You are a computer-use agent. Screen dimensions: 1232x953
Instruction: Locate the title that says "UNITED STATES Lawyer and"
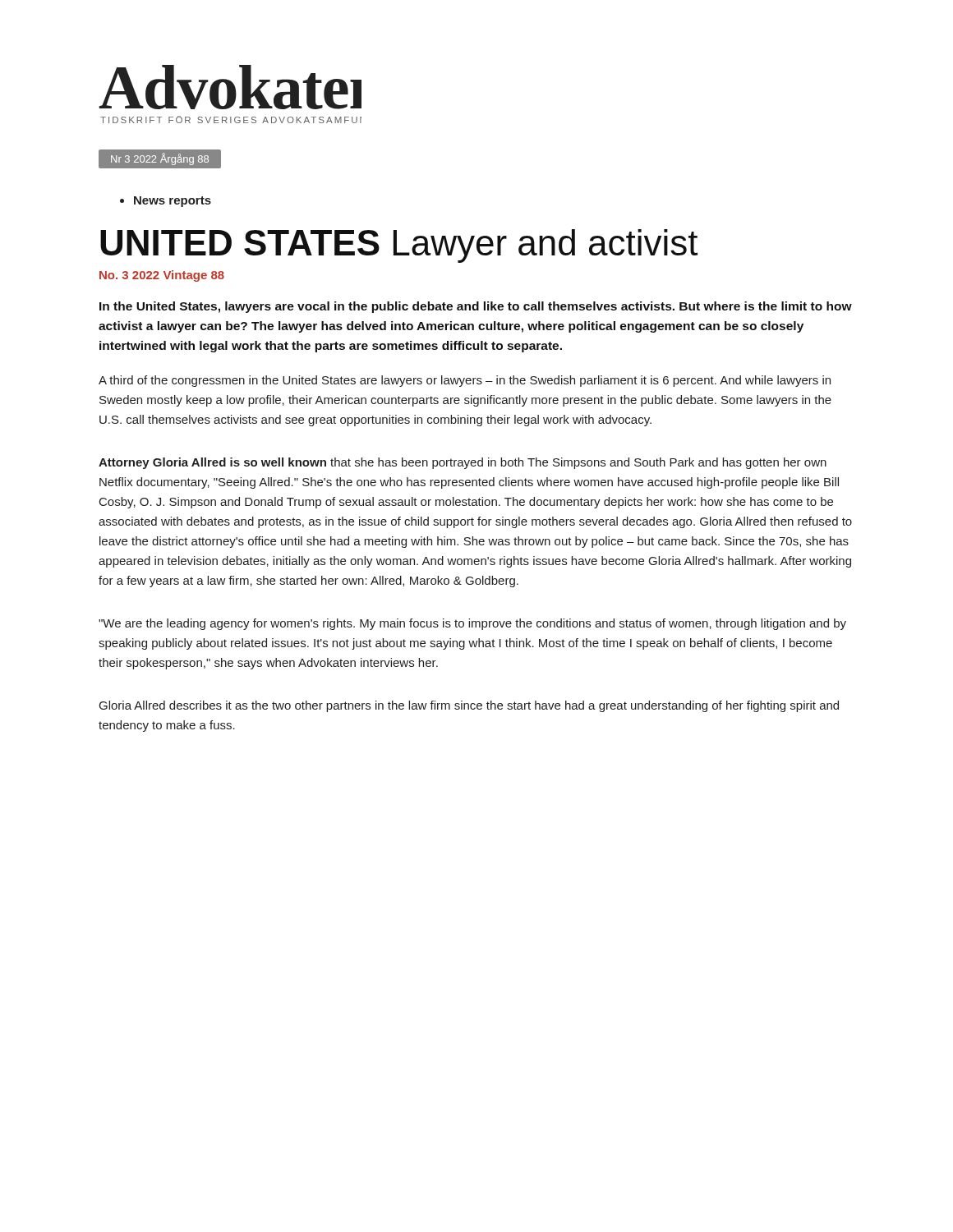click(x=398, y=243)
